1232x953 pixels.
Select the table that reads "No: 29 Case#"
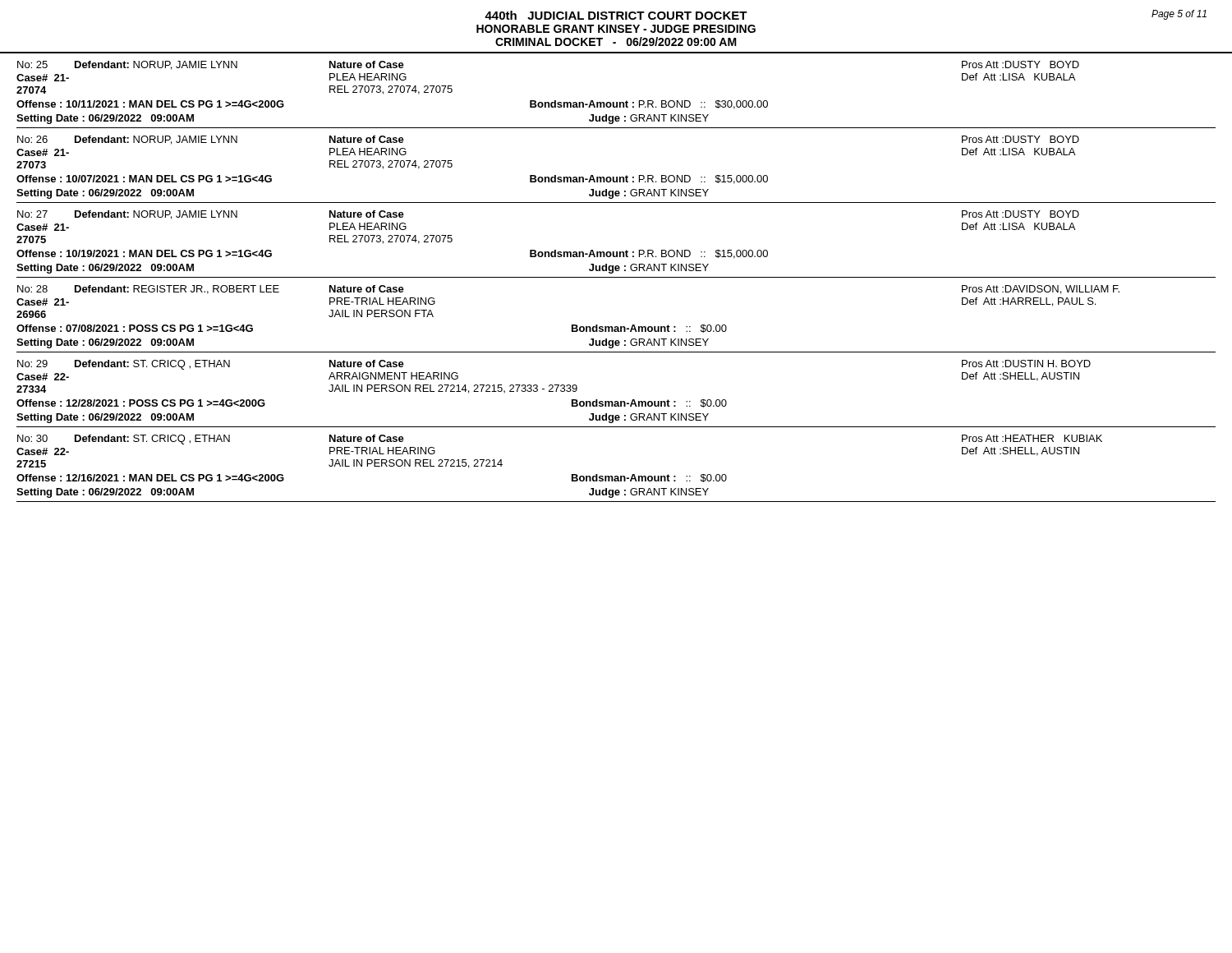(x=616, y=390)
